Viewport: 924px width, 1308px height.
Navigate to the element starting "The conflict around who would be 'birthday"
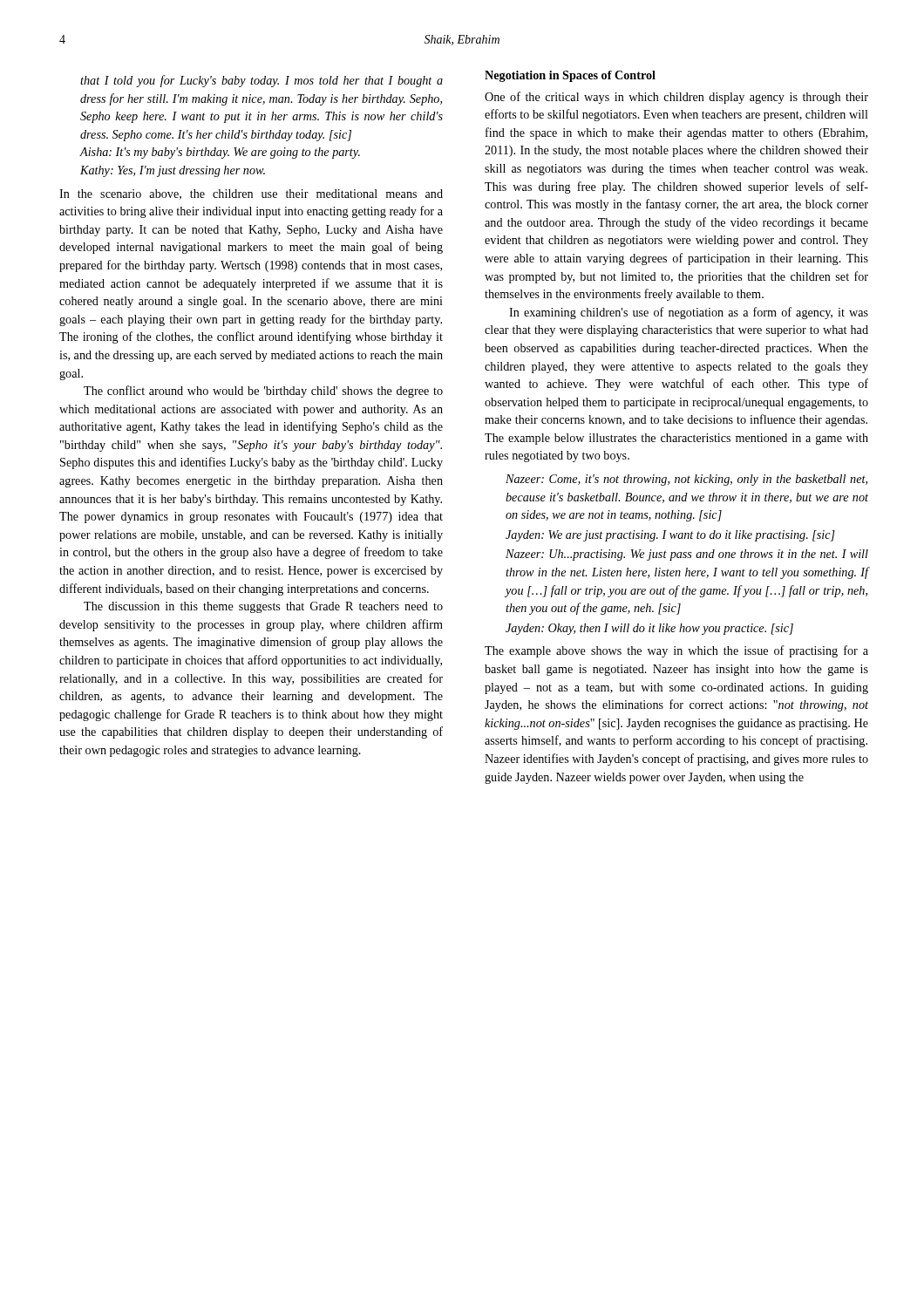pyautogui.click(x=251, y=490)
